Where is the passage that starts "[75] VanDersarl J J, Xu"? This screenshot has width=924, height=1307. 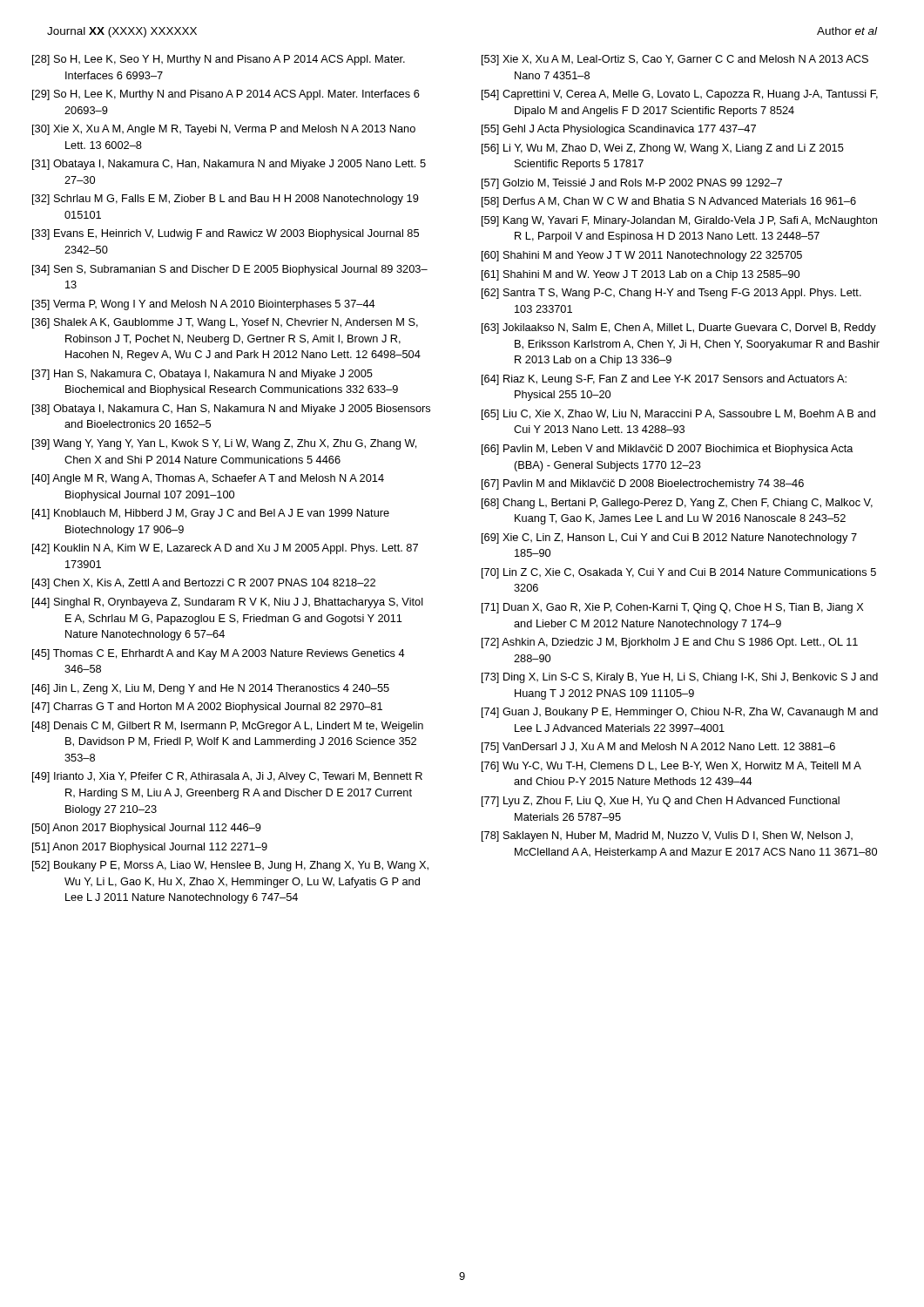[658, 747]
